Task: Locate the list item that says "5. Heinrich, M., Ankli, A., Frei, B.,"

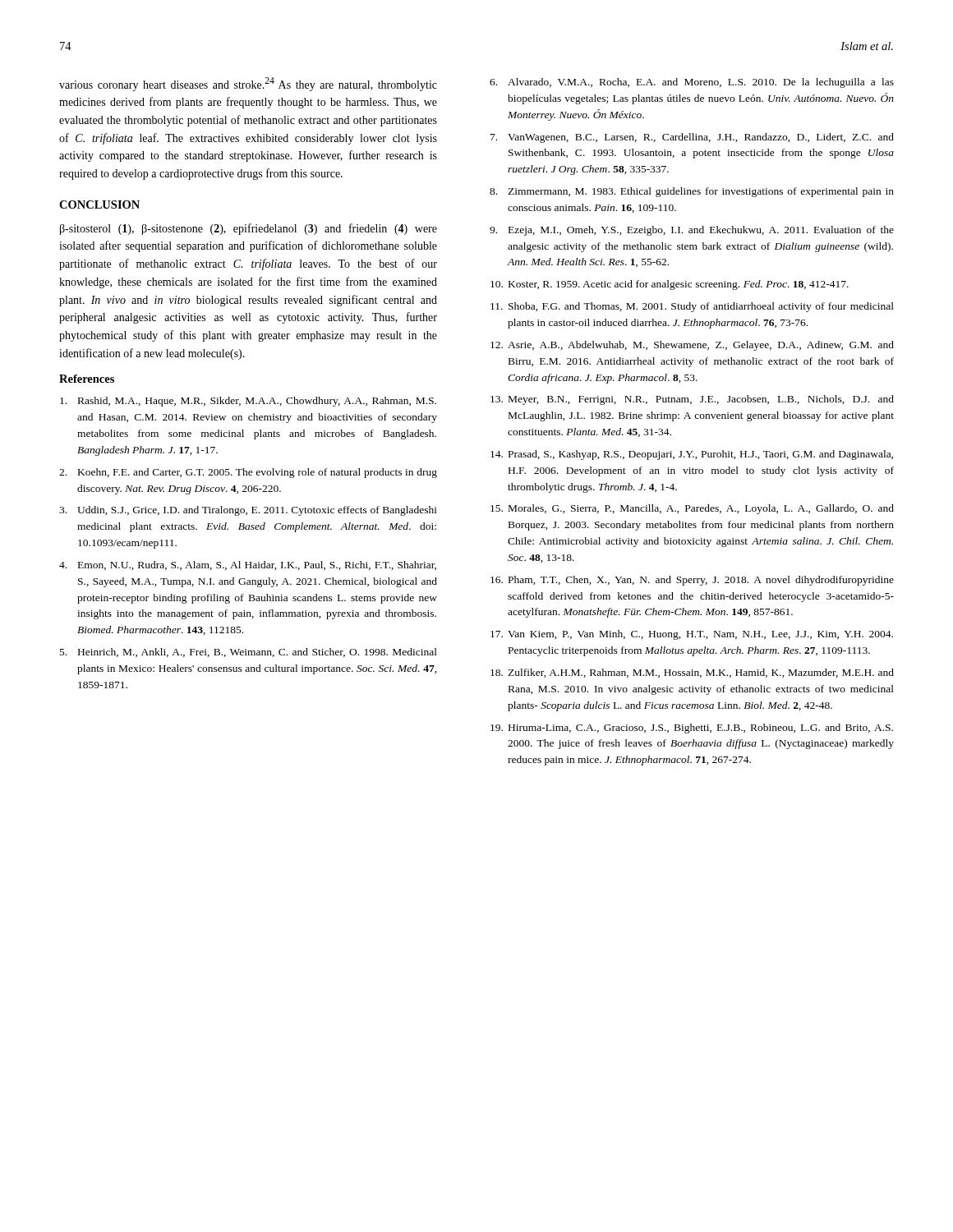Action: pos(248,668)
